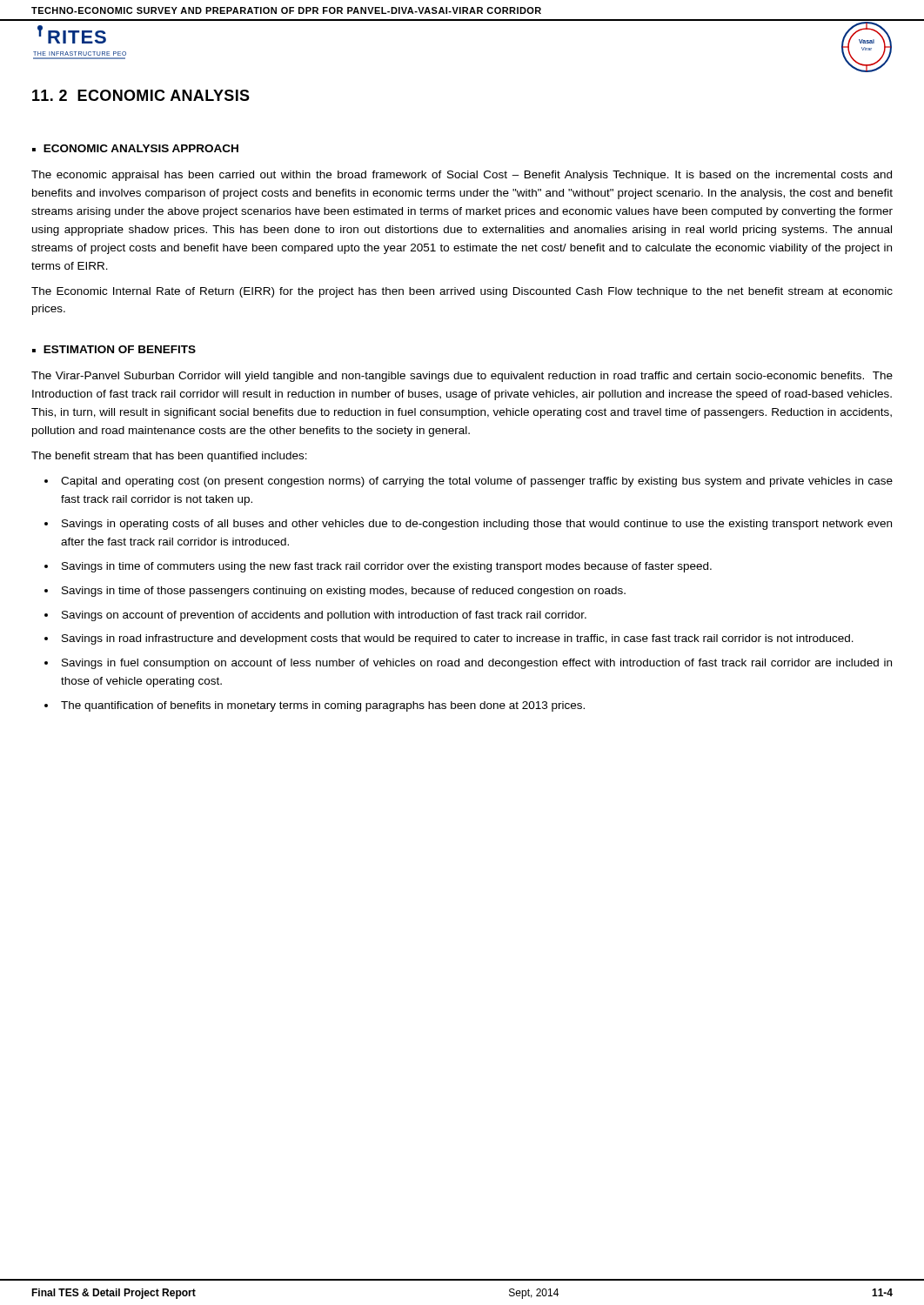
Task: Select the element starting "ESTIMATION OF BENEFITS"
Action: tap(119, 350)
